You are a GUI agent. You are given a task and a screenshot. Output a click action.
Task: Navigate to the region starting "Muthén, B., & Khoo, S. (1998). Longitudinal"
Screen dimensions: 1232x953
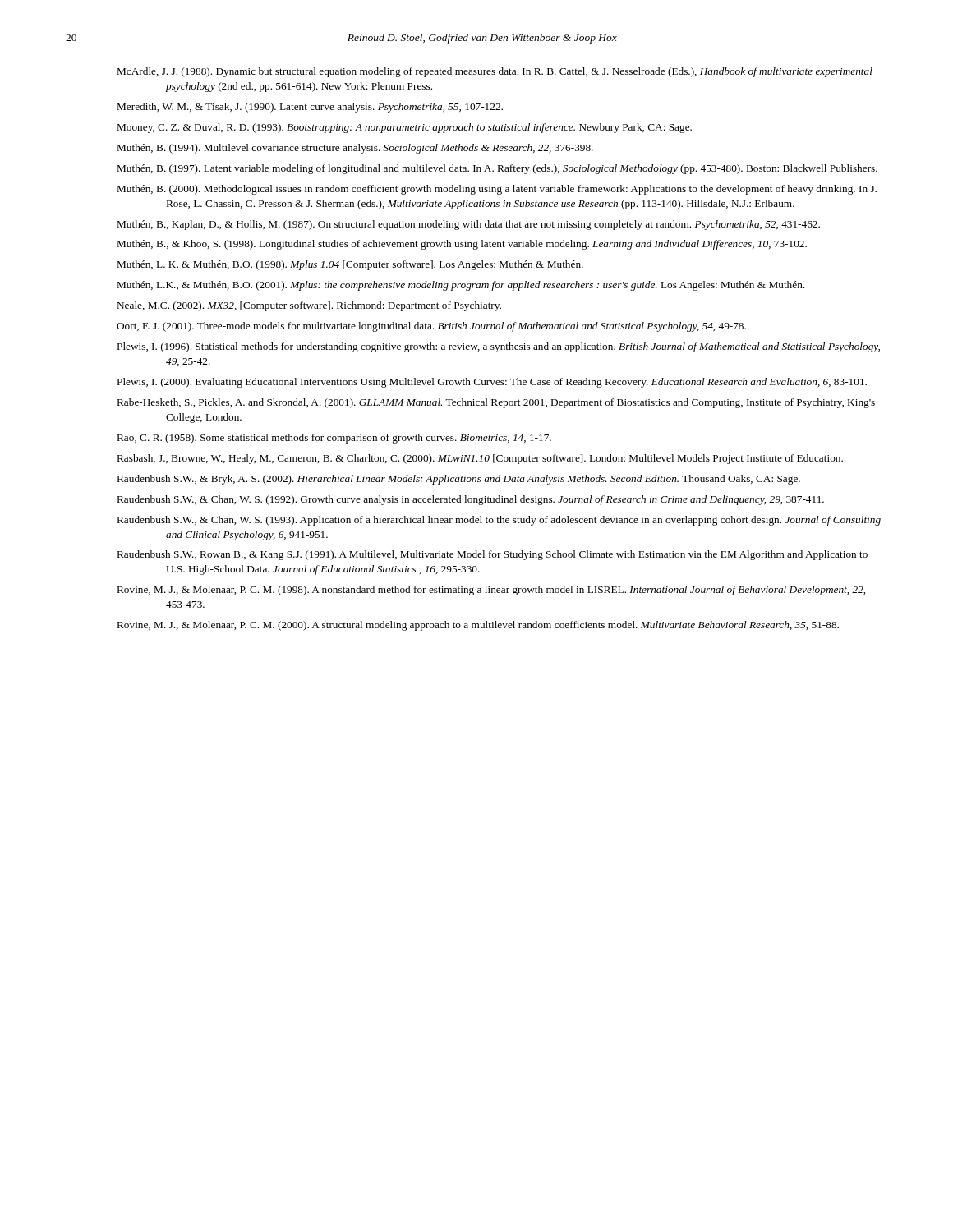(462, 244)
